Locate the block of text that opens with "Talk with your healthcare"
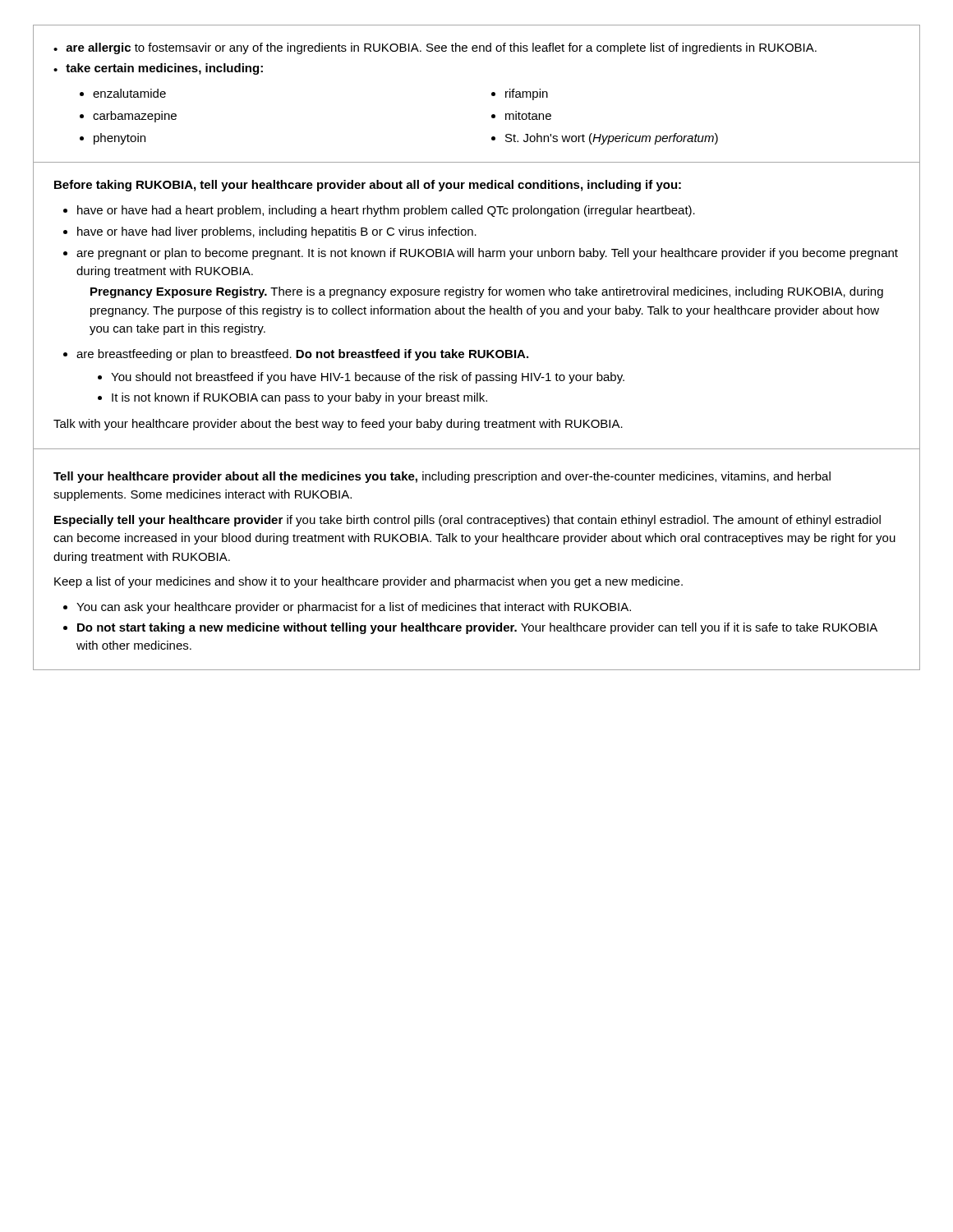The height and width of the screenshot is (1232, 953). (x=338, y=423)
